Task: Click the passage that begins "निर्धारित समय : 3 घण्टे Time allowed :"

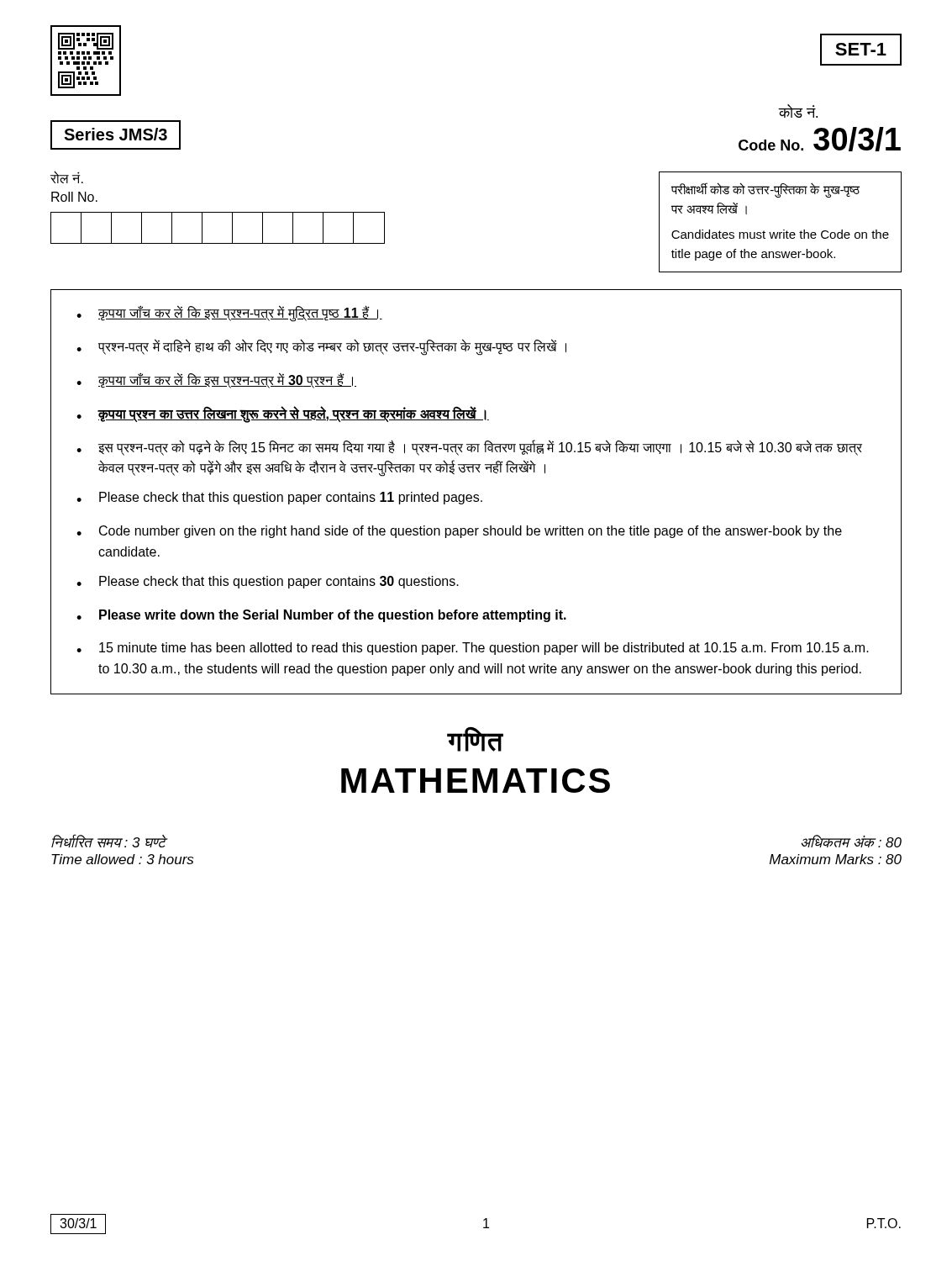Action: [x=122, y=852]
